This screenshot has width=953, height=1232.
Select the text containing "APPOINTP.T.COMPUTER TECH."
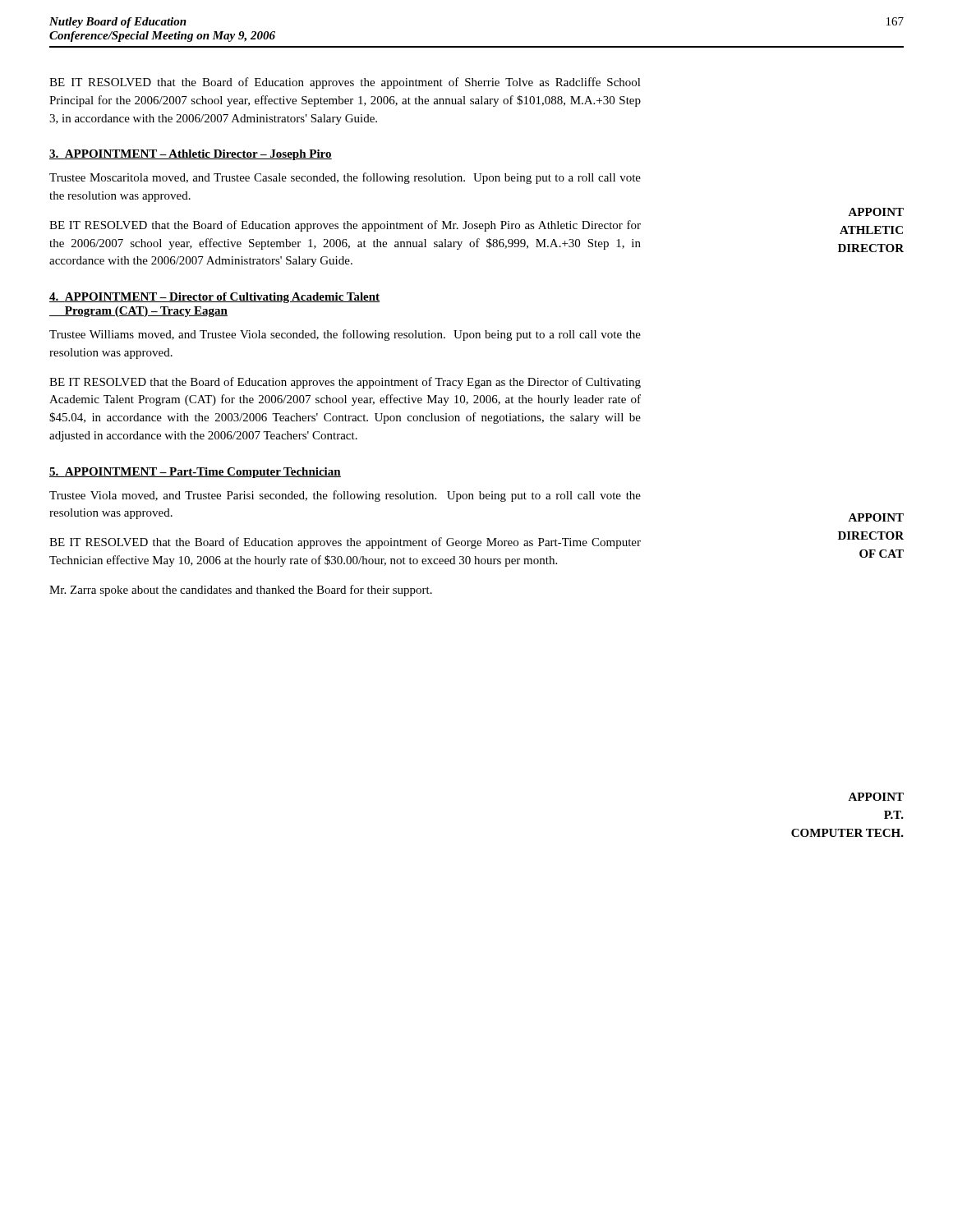(x=876, y=797)
